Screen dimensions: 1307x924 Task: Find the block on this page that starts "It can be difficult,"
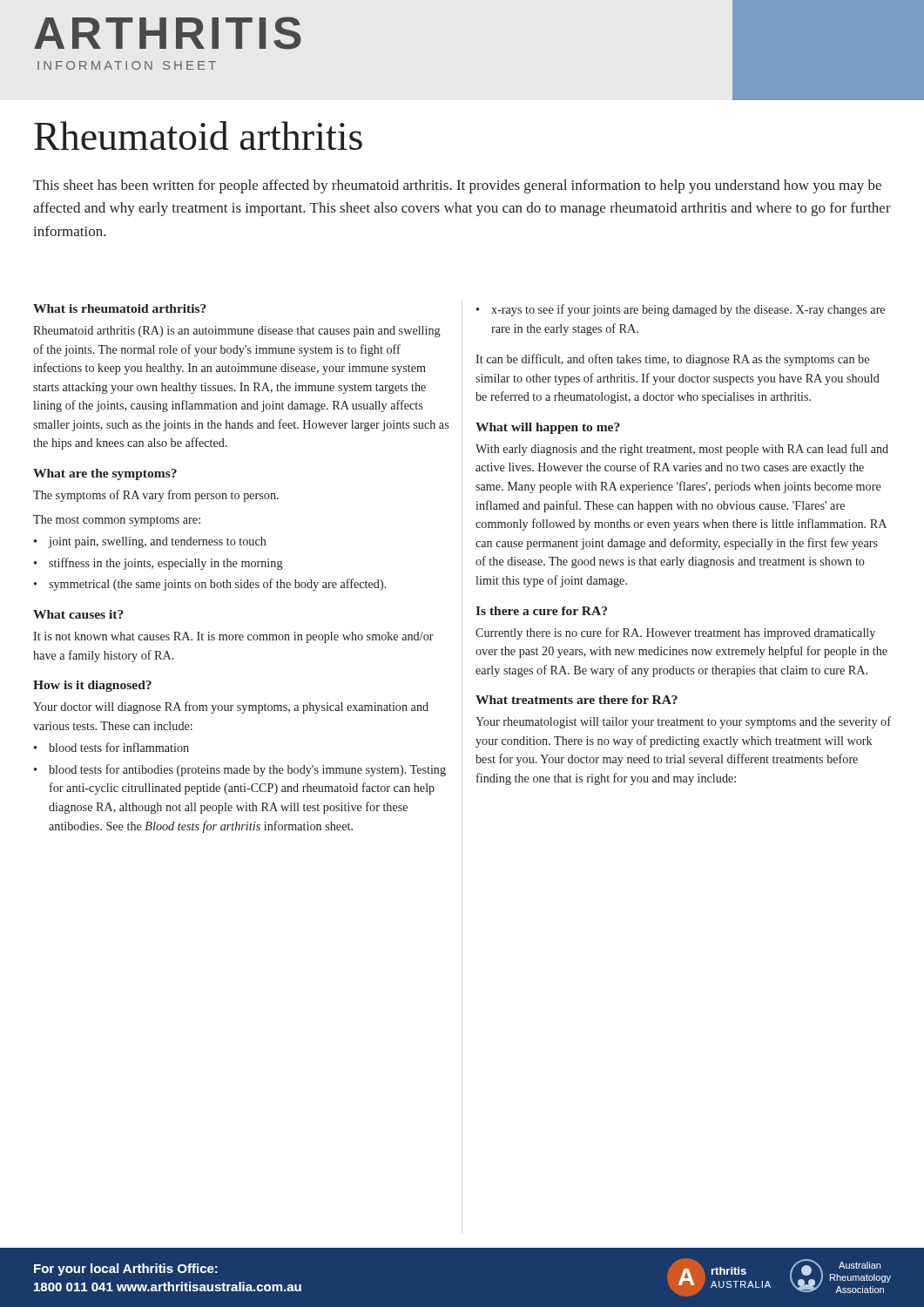pyautogui.click(x=683, y=379)
